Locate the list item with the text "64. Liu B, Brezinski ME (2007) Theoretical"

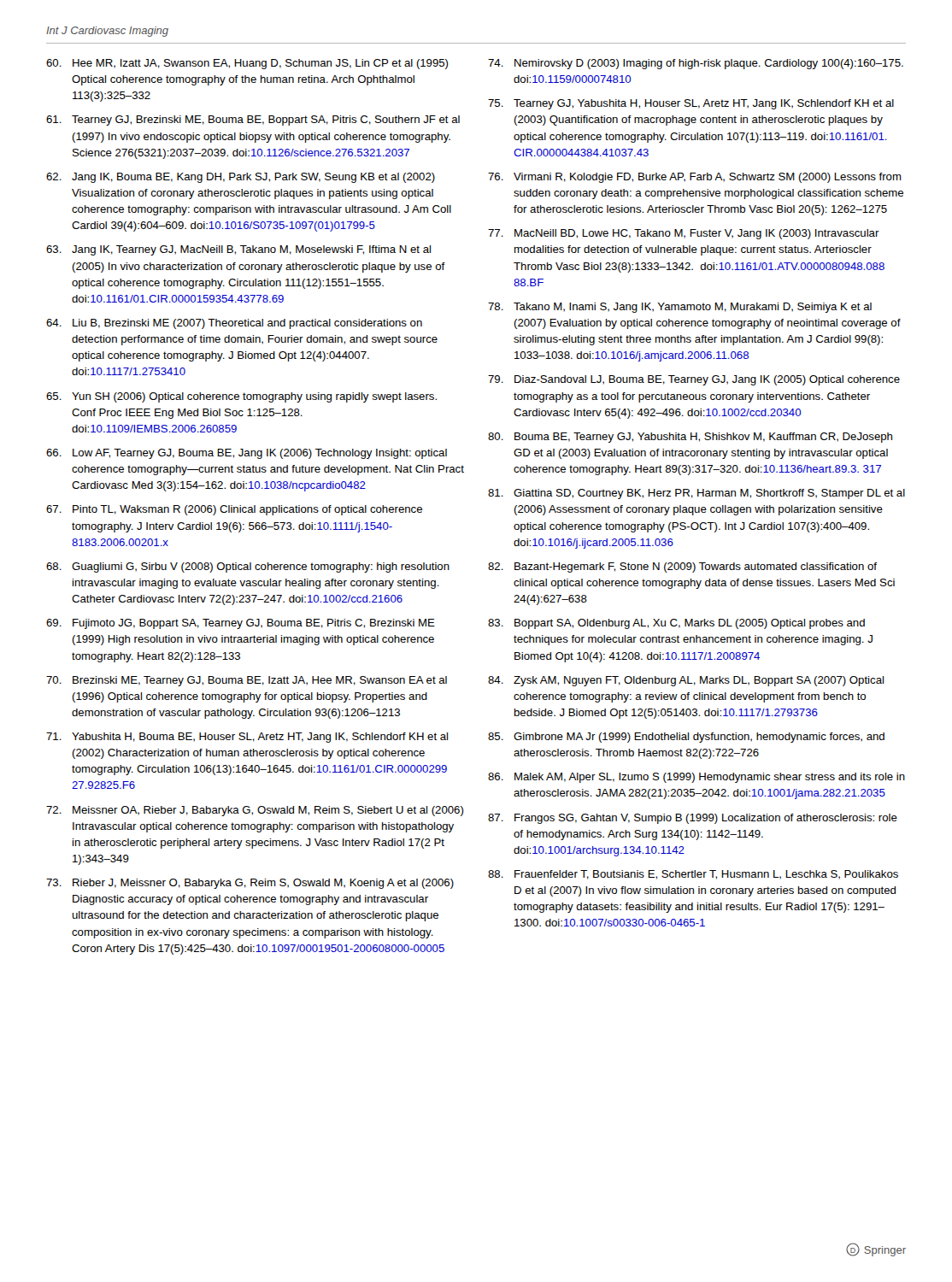point(255,347)
